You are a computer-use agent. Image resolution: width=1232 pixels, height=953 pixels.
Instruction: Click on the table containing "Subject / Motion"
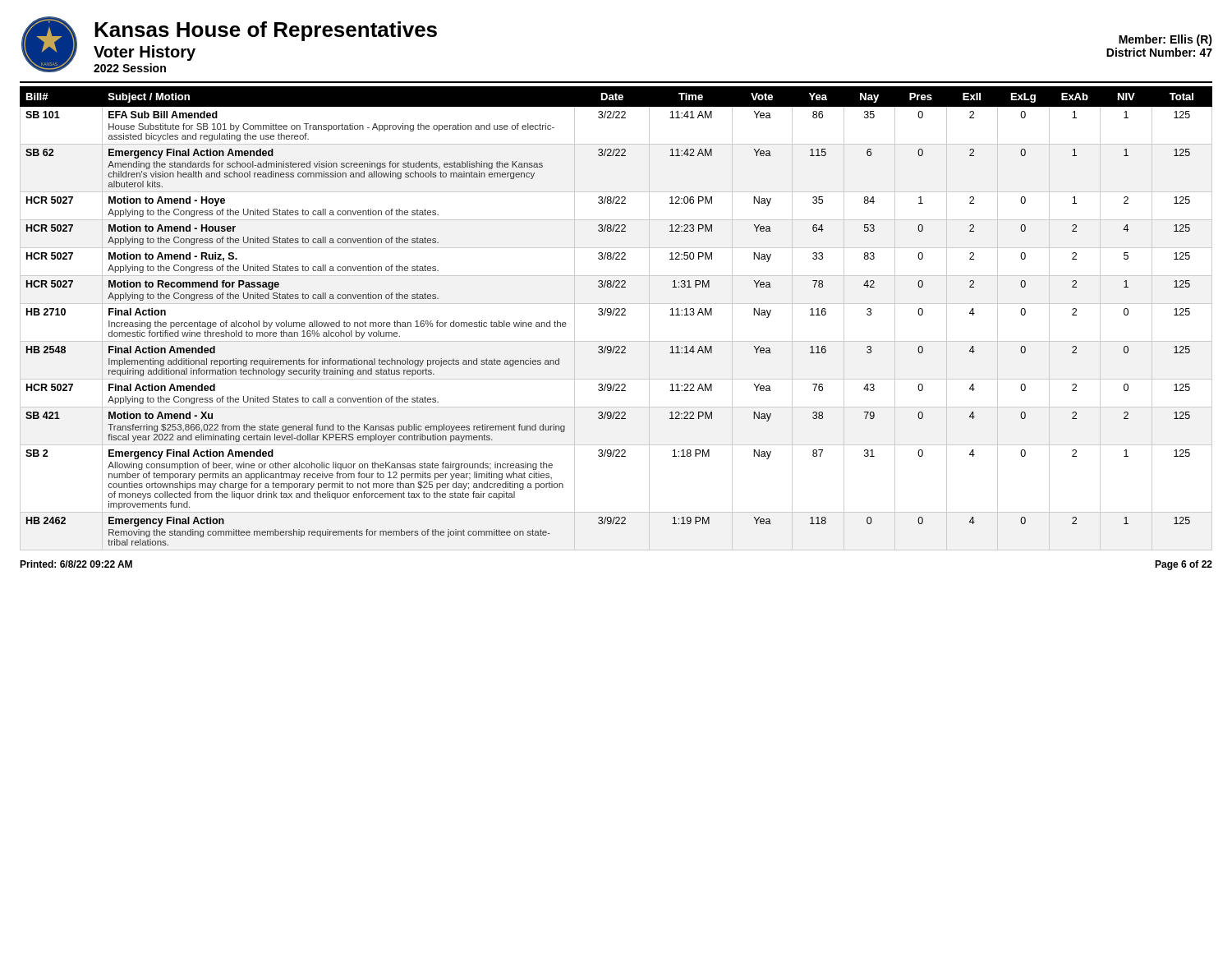click(x=616, y=318)
